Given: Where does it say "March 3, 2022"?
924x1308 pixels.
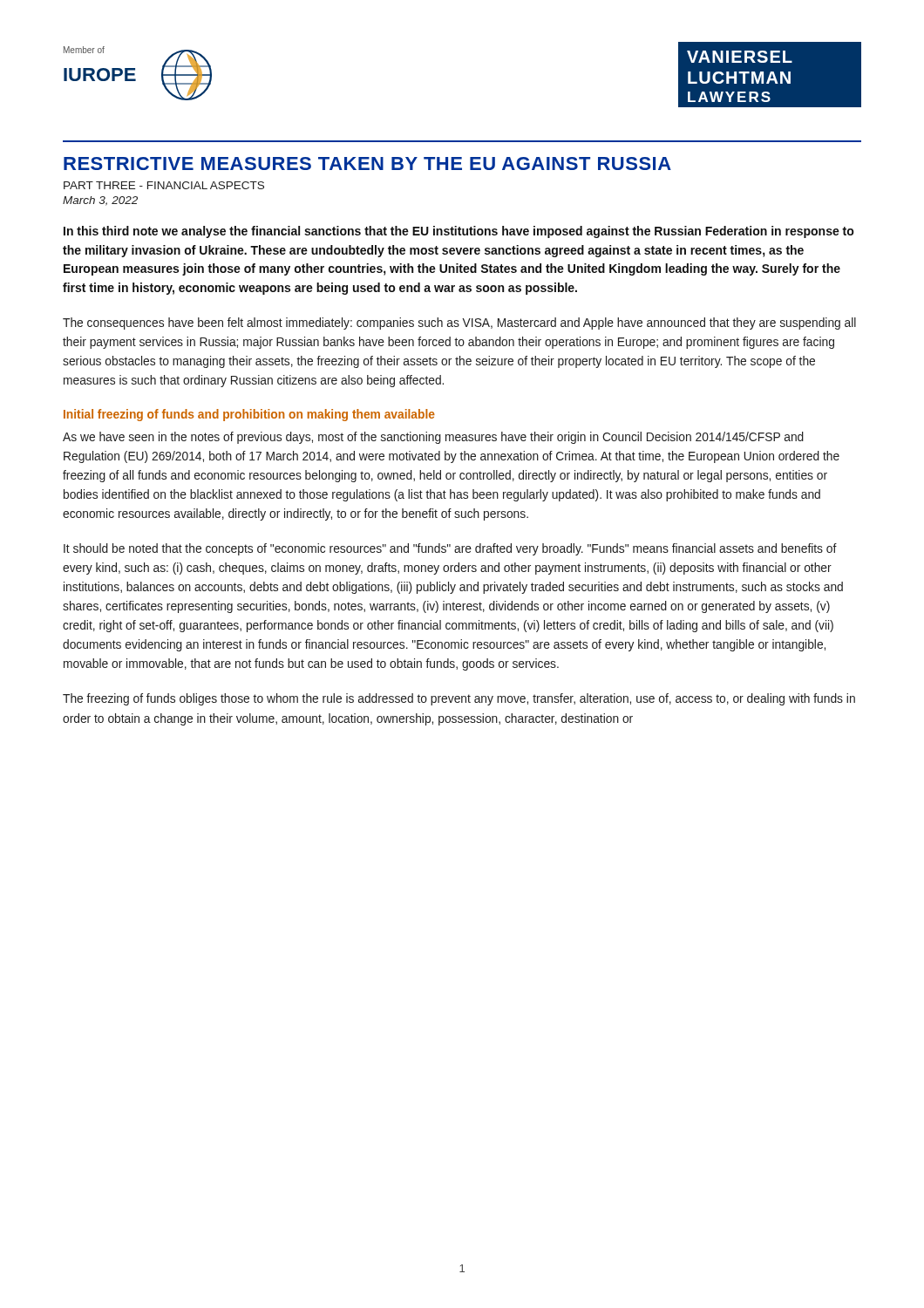Looking at the screenshot, I should click(x=100, y=200).
